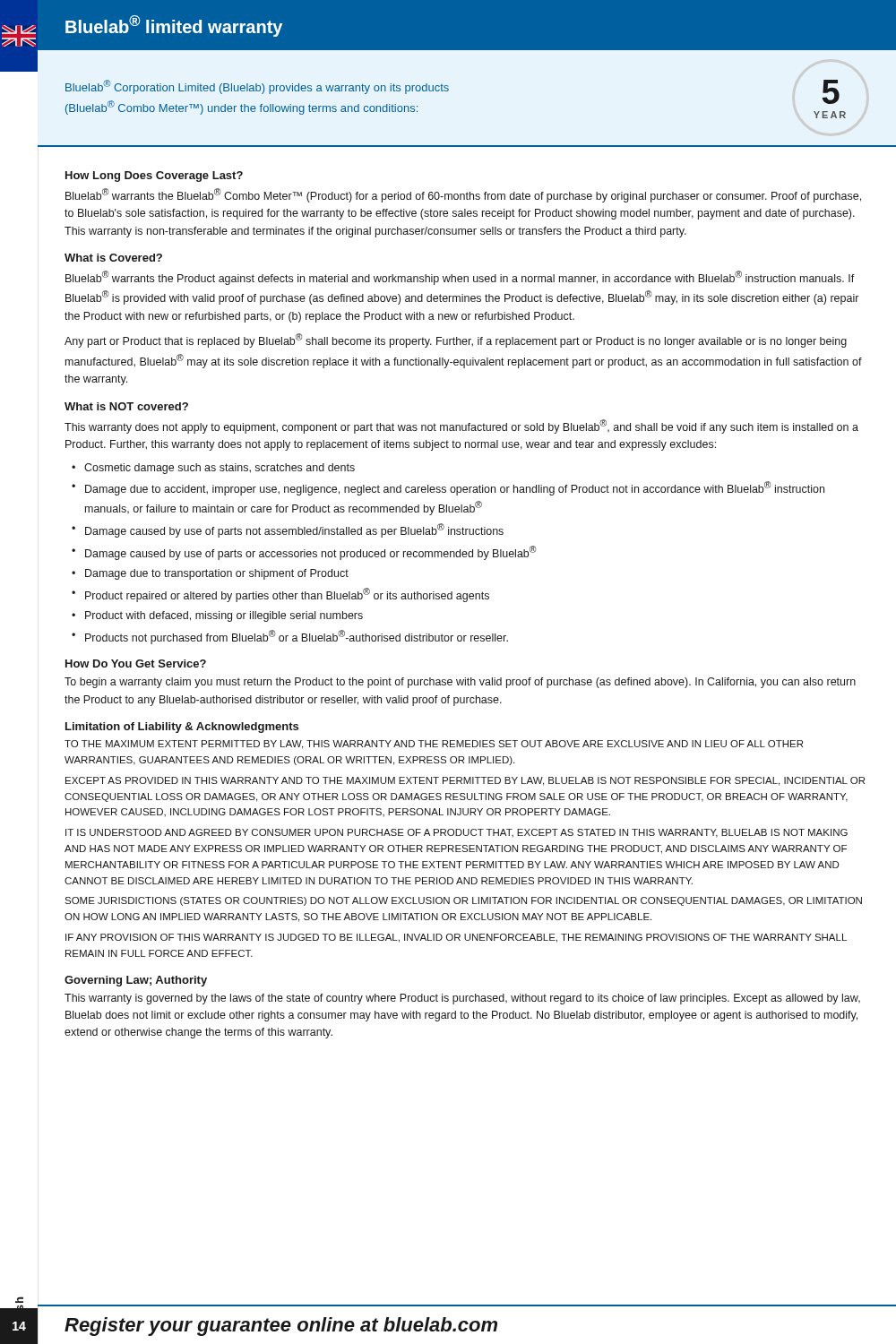
Task: Navigate to the block starting "EXCEPT AS PROVIDED IN THIS WARRANTY AND"
Action: (x=465, y=796)
